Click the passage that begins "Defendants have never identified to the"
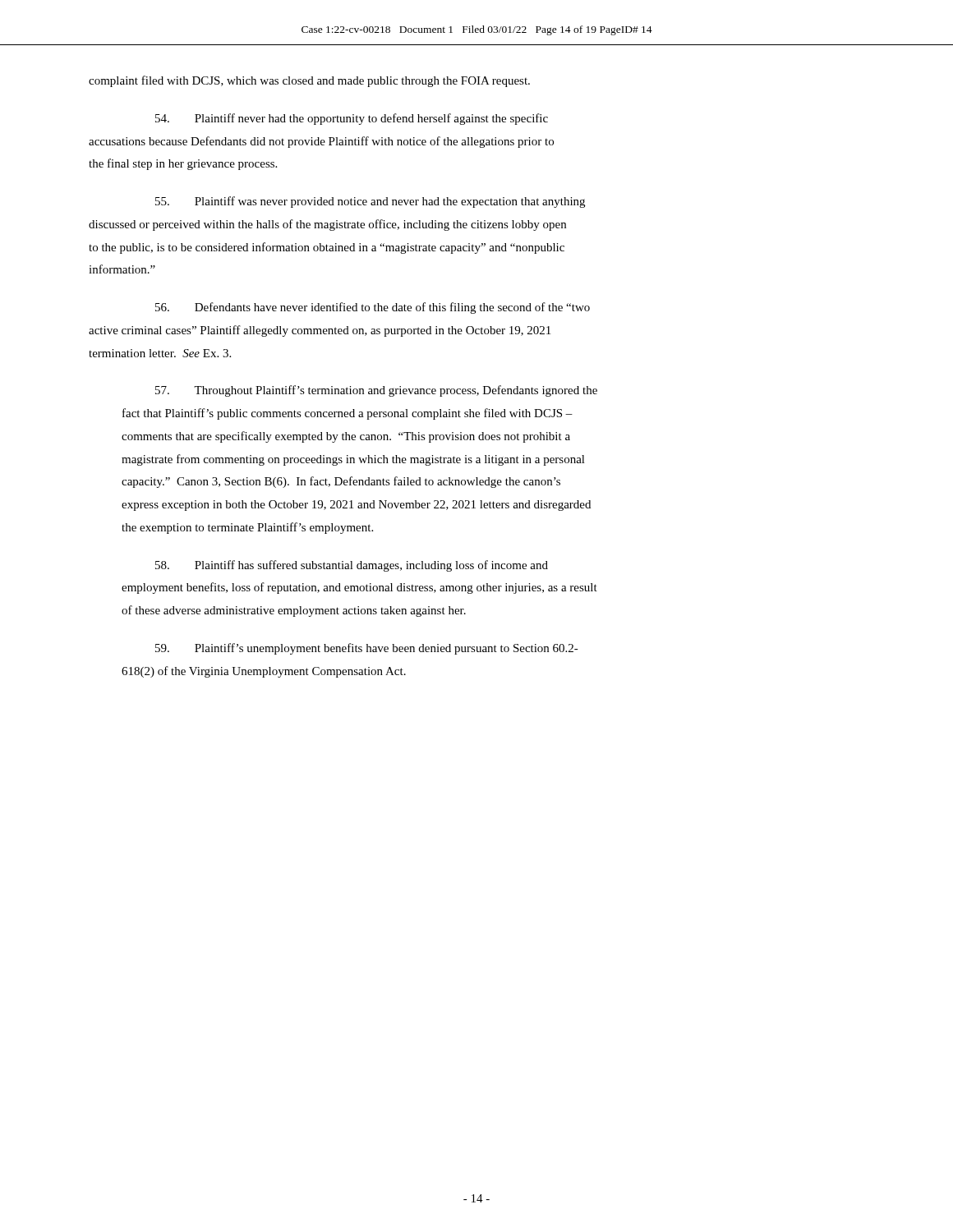 476,331
